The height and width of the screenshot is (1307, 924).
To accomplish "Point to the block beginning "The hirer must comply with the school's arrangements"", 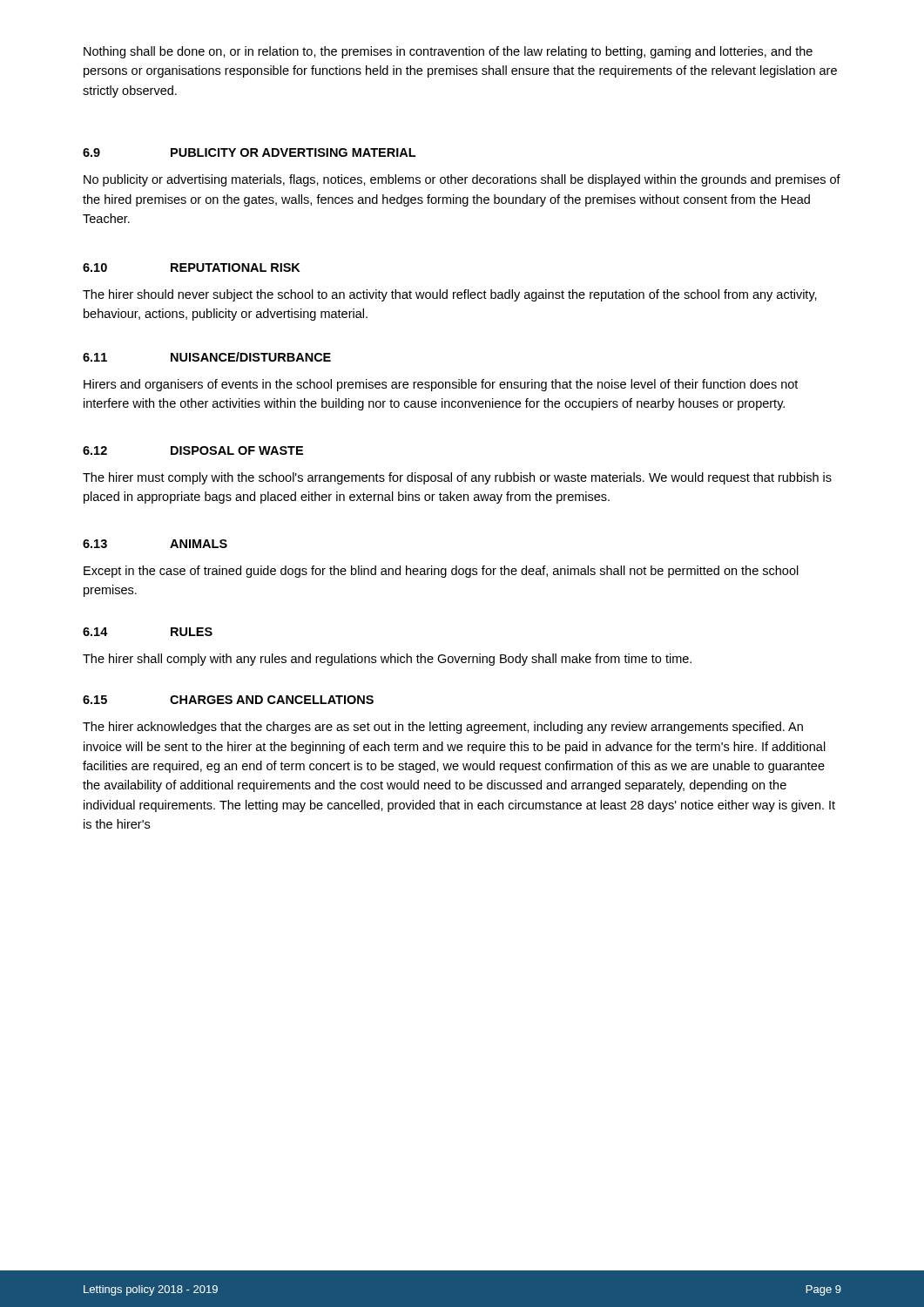I will (457, 487).
